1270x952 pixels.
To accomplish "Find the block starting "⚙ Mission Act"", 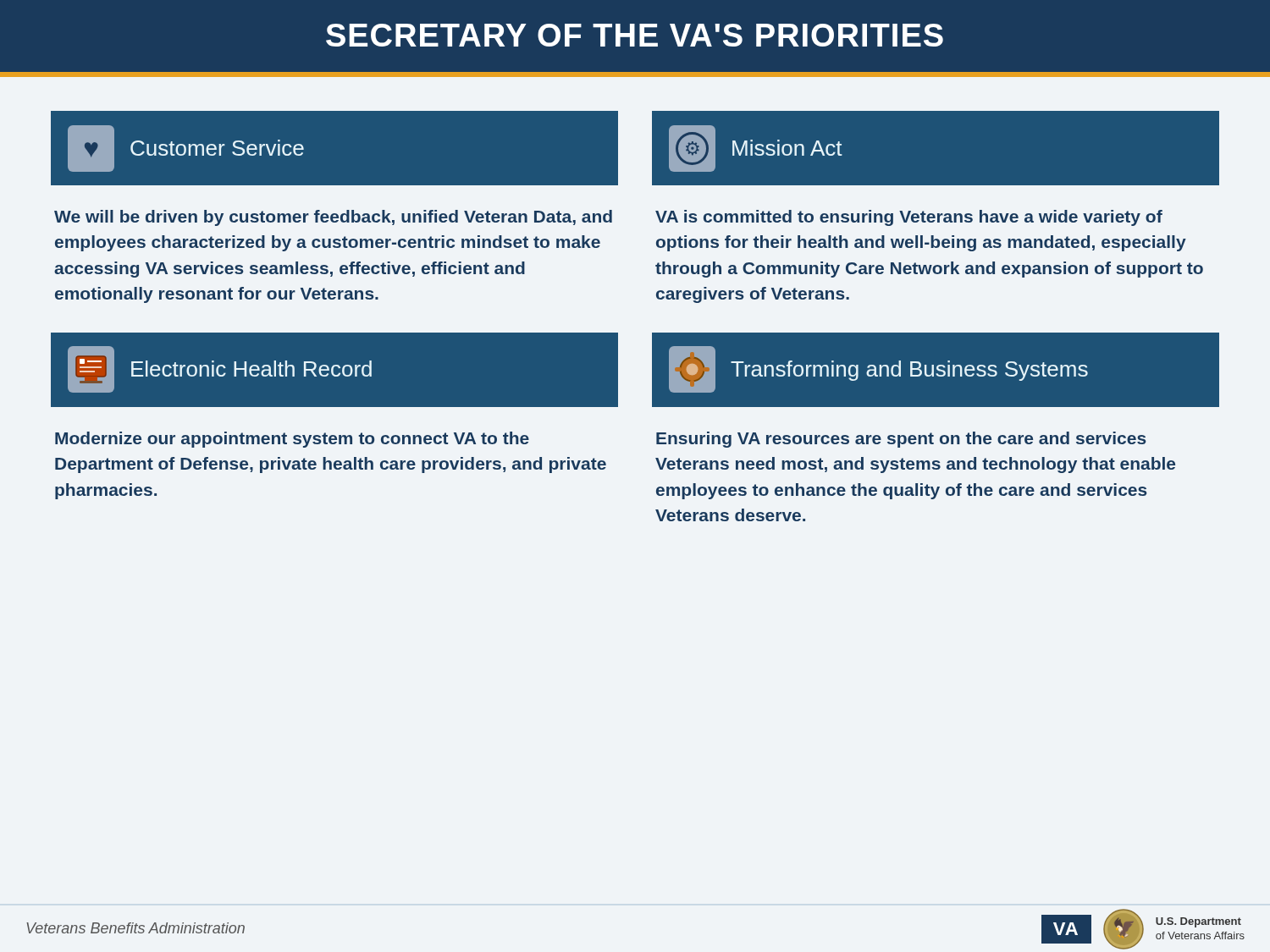I will tap(755, 148).
